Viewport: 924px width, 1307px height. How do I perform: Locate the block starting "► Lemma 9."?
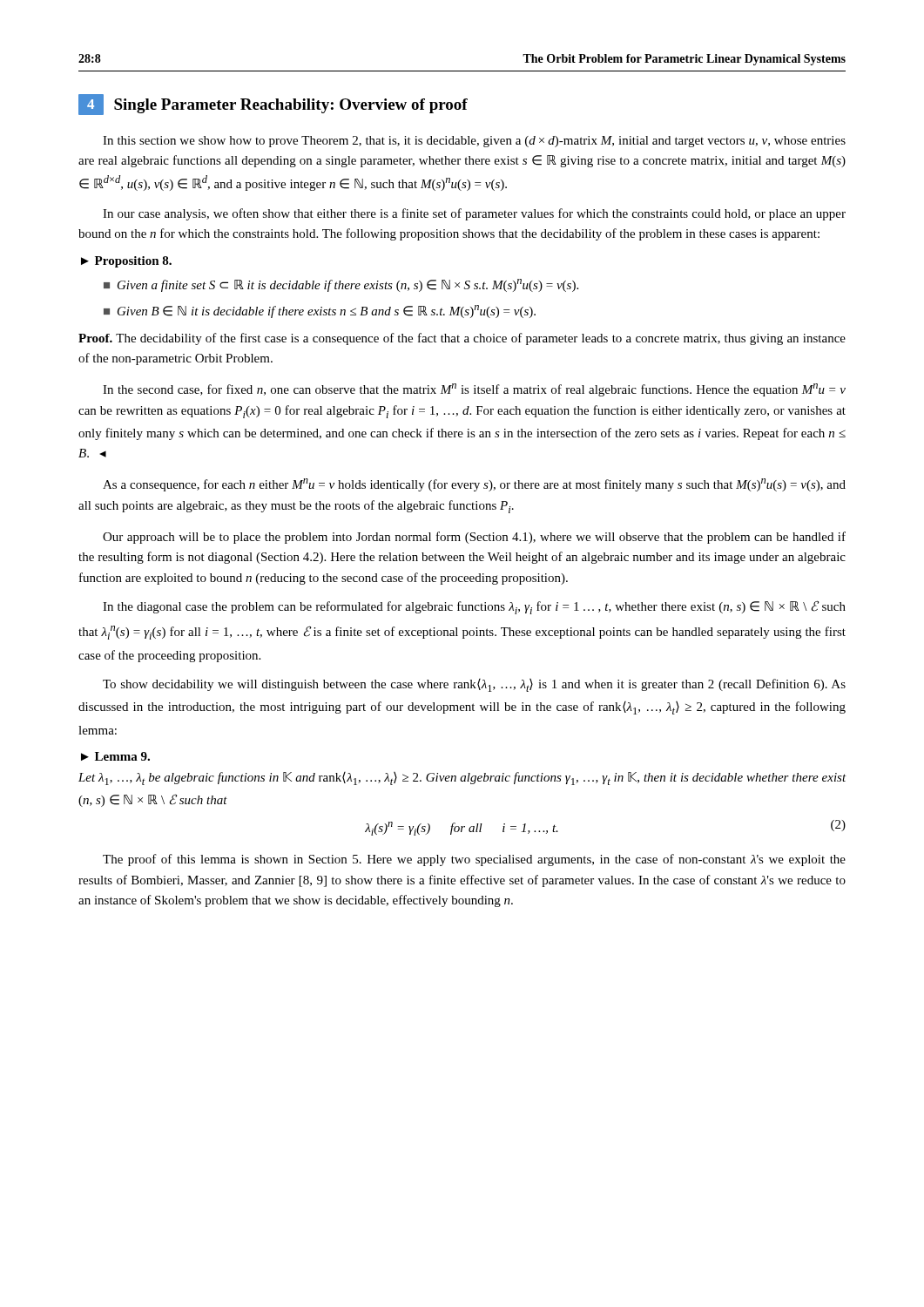click(x=114, y=756)
